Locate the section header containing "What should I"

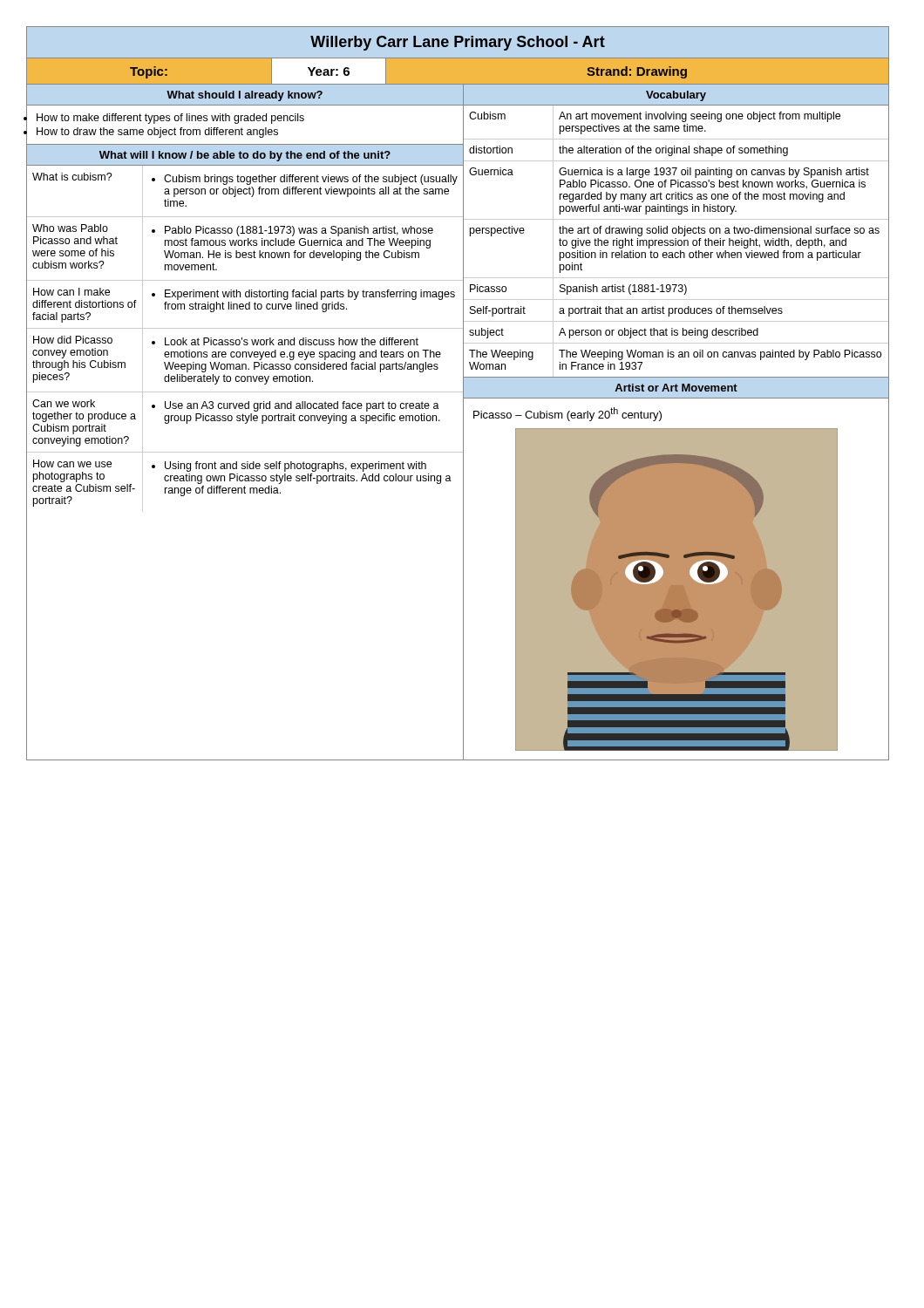[x=245, y=95]
